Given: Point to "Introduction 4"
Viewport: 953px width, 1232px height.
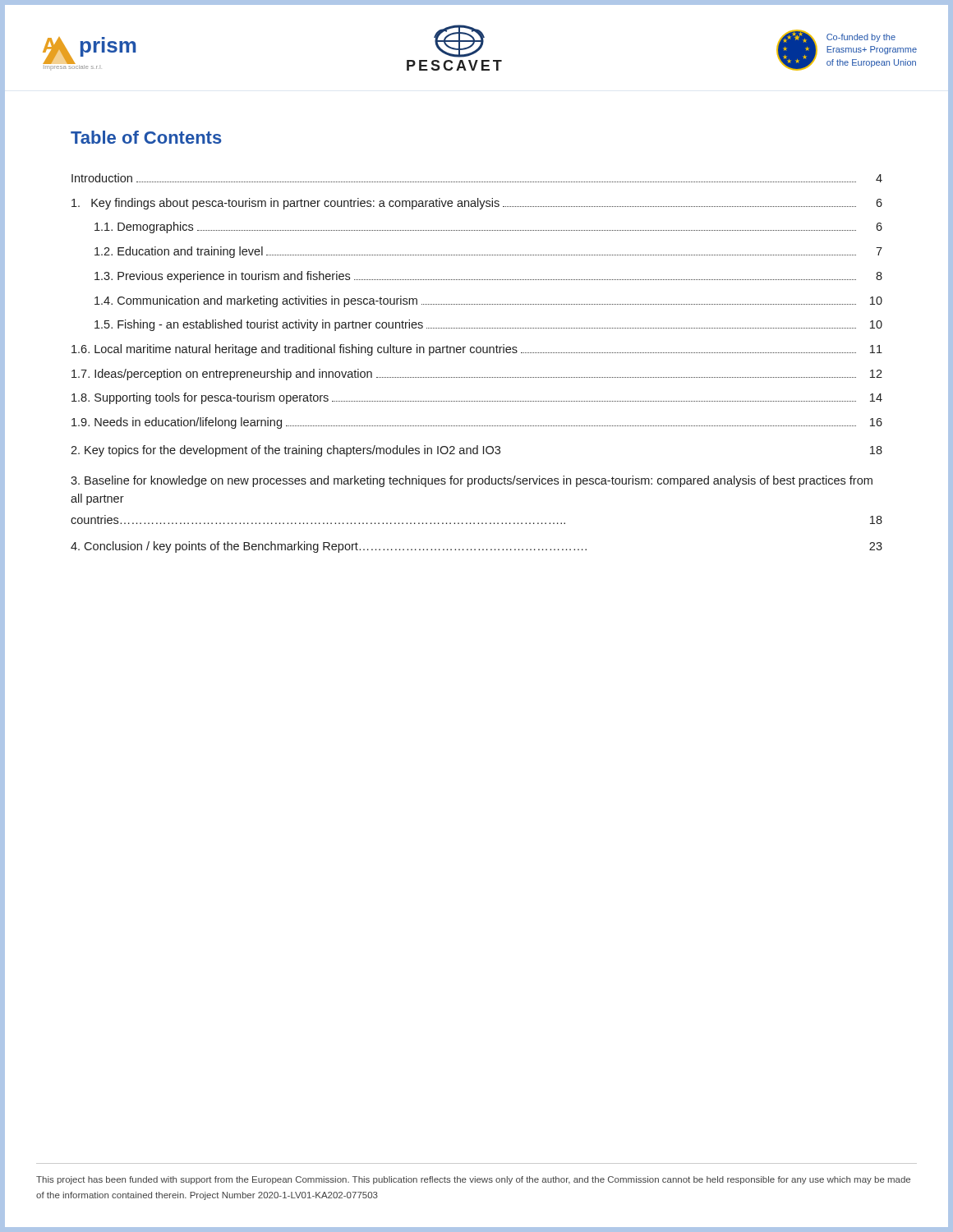Looking at the screenshot, I should click(x=476, y=179).
